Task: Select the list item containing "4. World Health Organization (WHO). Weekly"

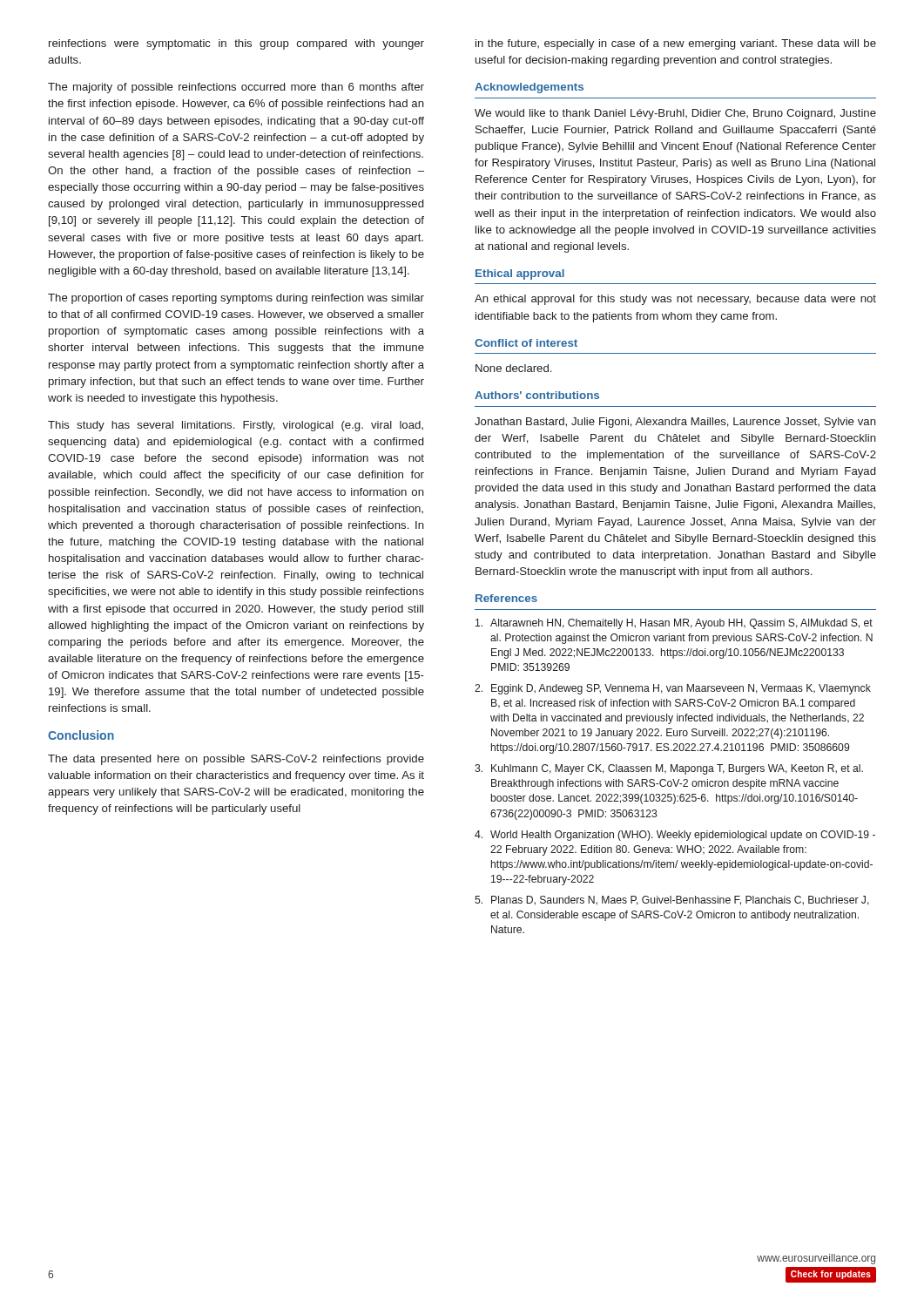Action: [x=675, y=857]
